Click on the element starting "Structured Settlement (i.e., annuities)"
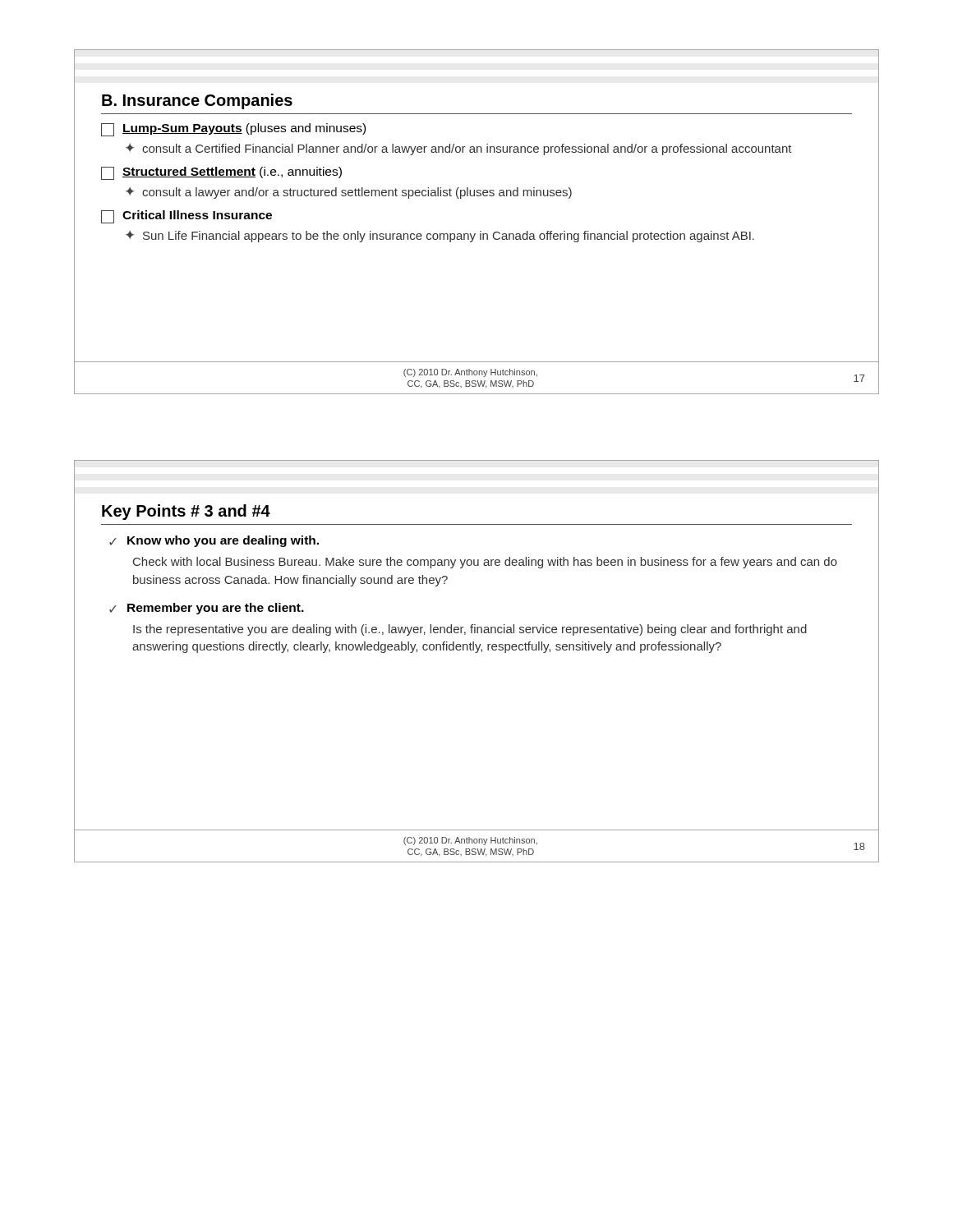This screenshot has width=953, height=1232. click(221, 173)
